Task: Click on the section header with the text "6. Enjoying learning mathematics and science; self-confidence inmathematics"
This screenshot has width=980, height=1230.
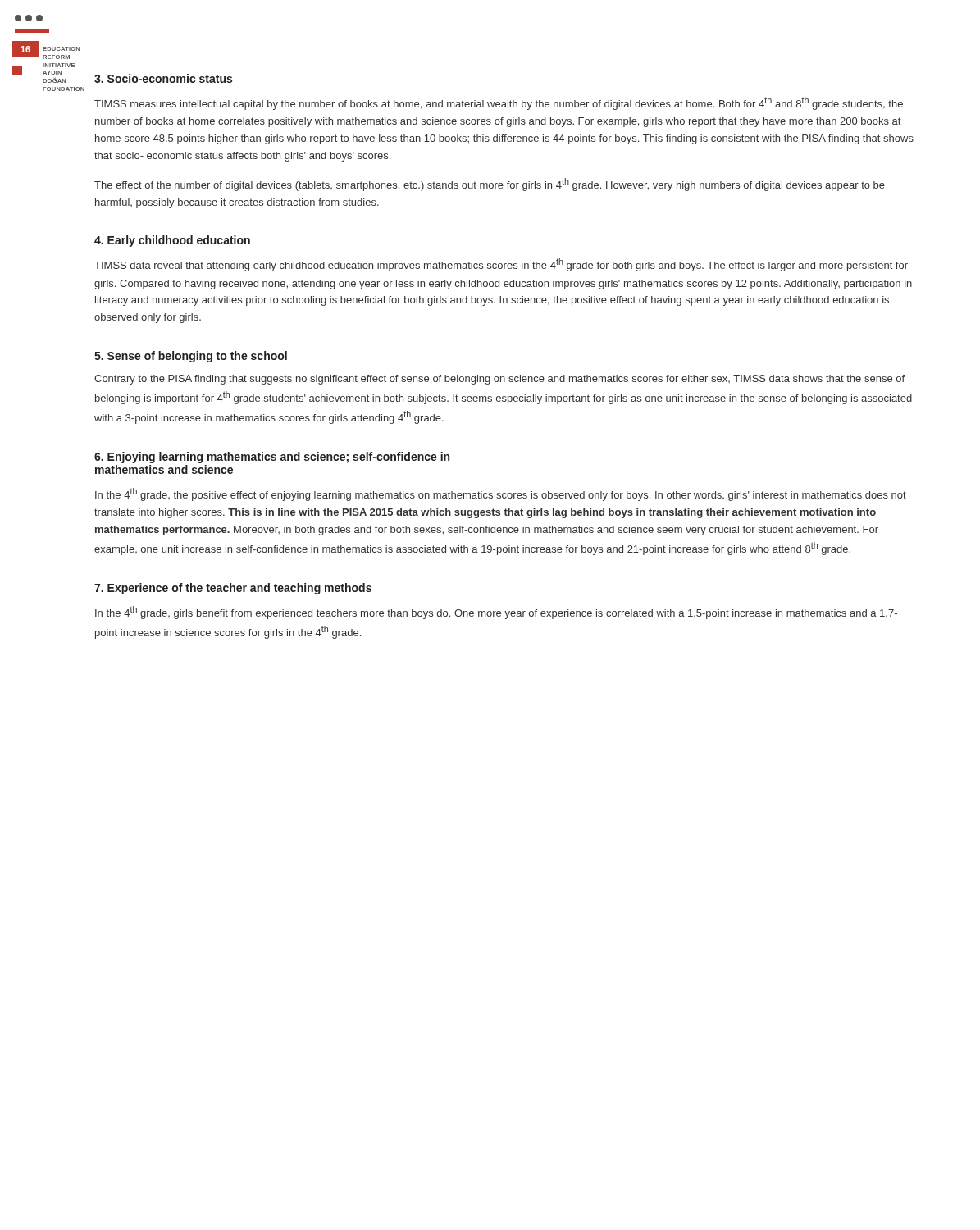Action: click(272, 463)
